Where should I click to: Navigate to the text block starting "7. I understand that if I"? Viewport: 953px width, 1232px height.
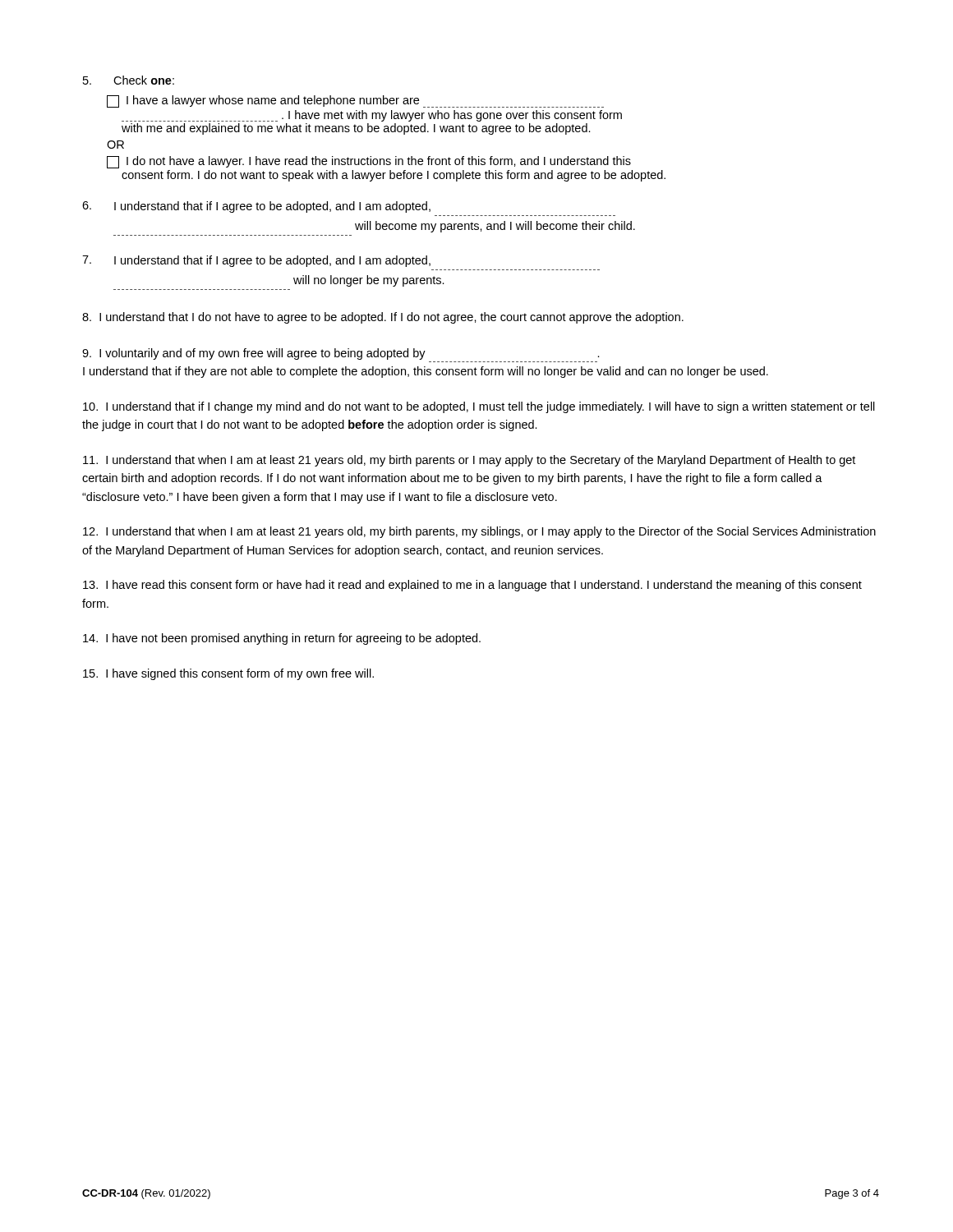[x=481, y=270]
